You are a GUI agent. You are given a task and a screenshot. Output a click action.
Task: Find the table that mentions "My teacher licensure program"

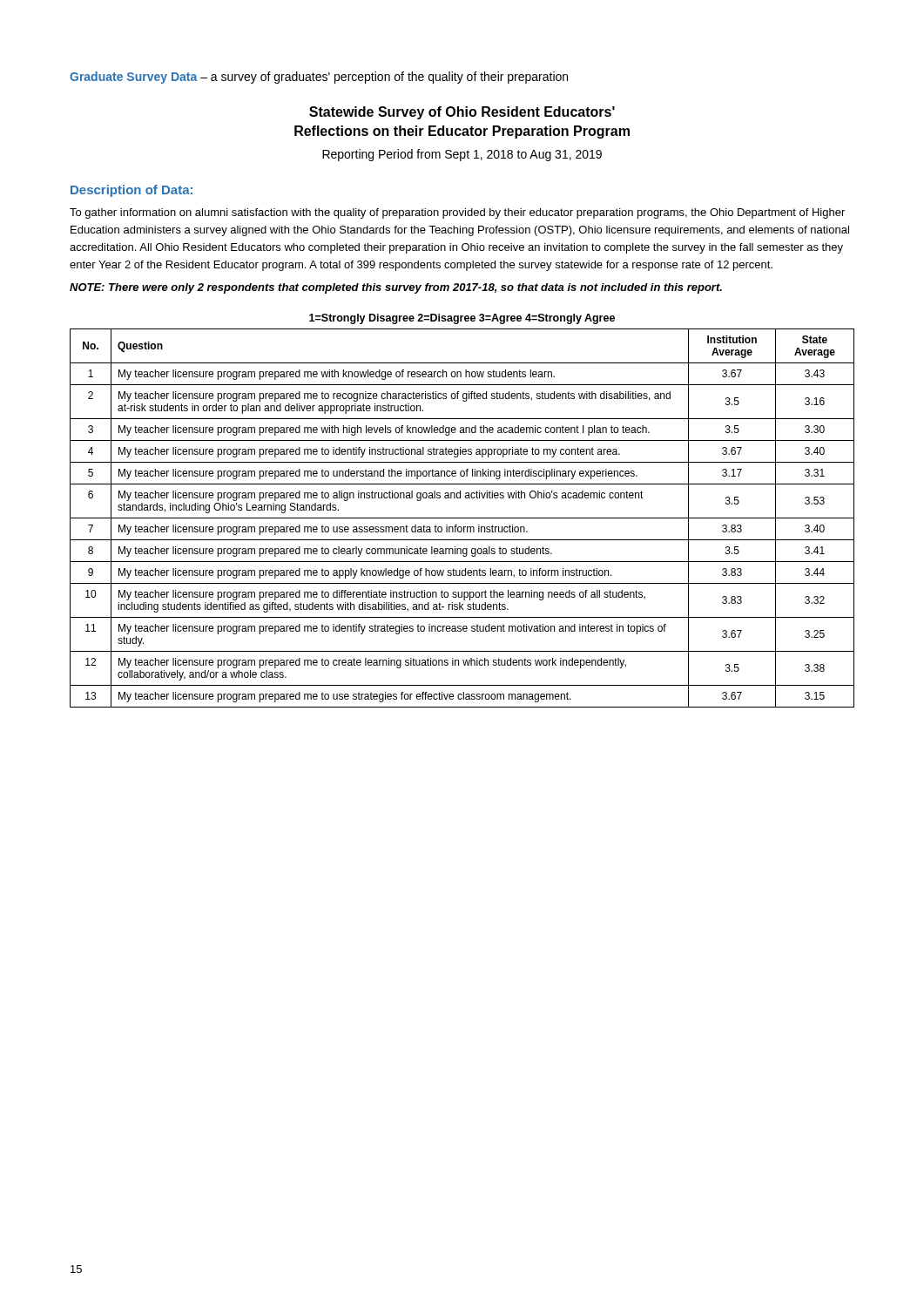point(462,518)
